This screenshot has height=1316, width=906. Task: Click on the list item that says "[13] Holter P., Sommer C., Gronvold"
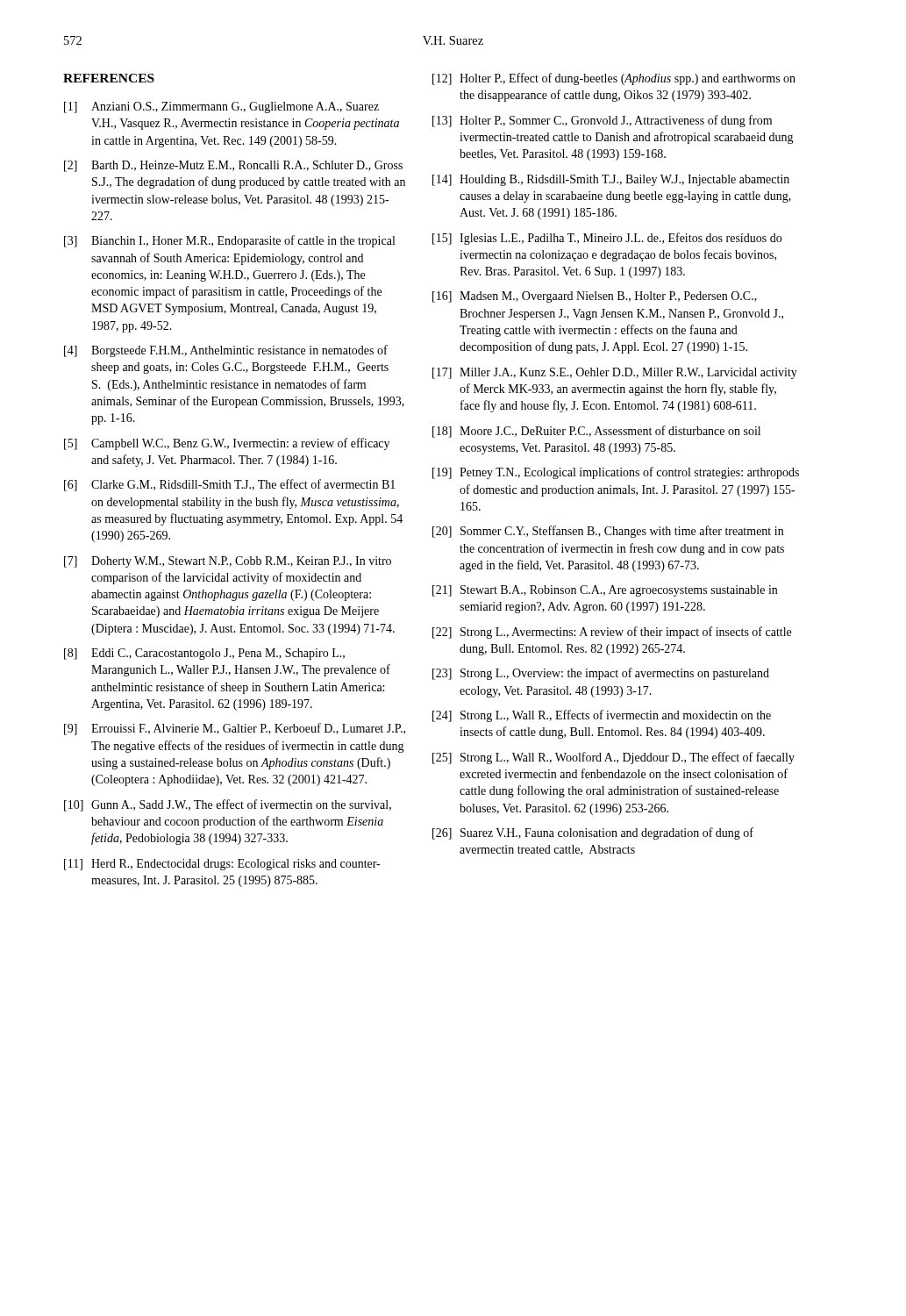pyautogui.click(x=616, y=137)
